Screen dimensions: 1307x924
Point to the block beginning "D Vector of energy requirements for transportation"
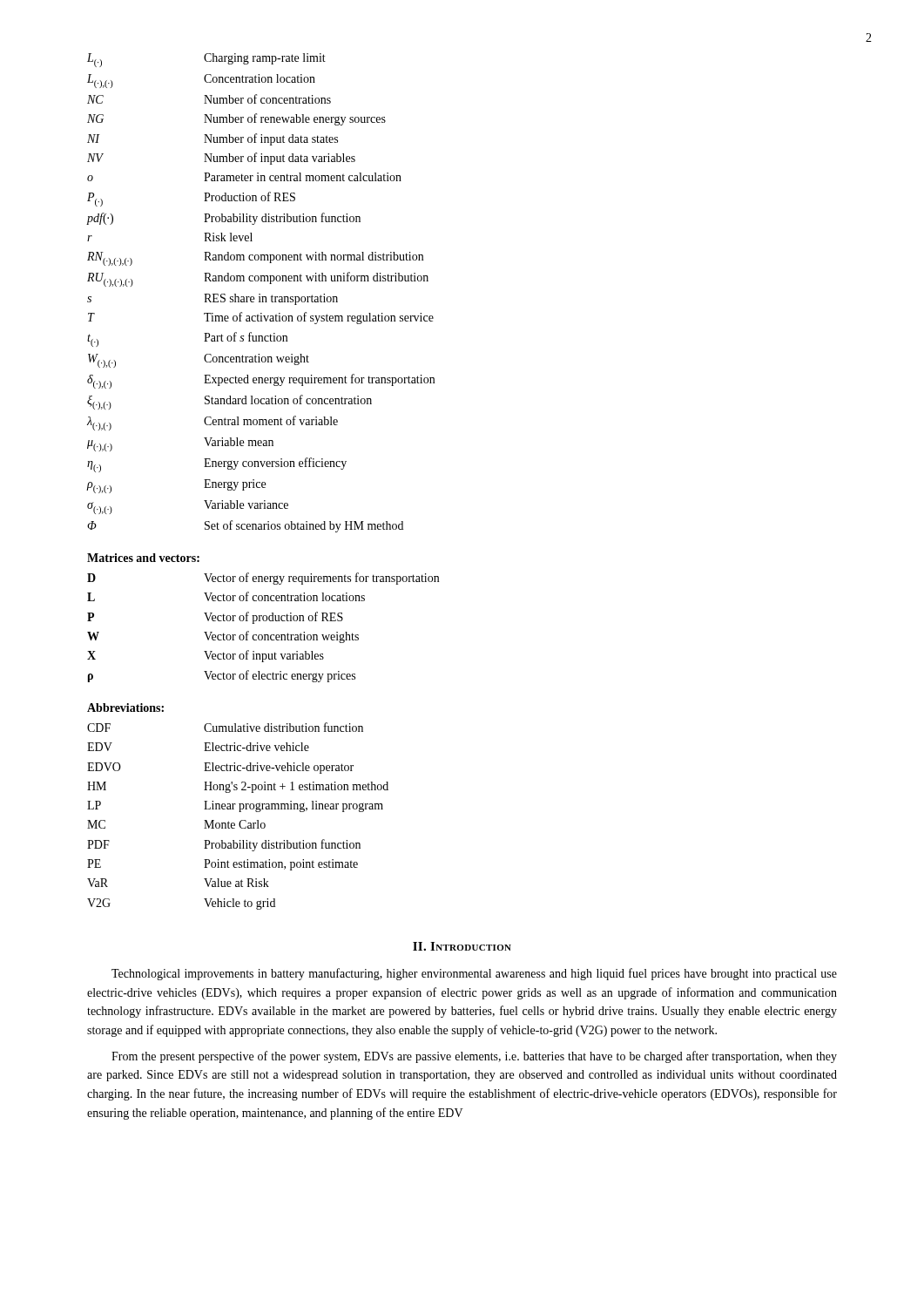tap(263, 579)
